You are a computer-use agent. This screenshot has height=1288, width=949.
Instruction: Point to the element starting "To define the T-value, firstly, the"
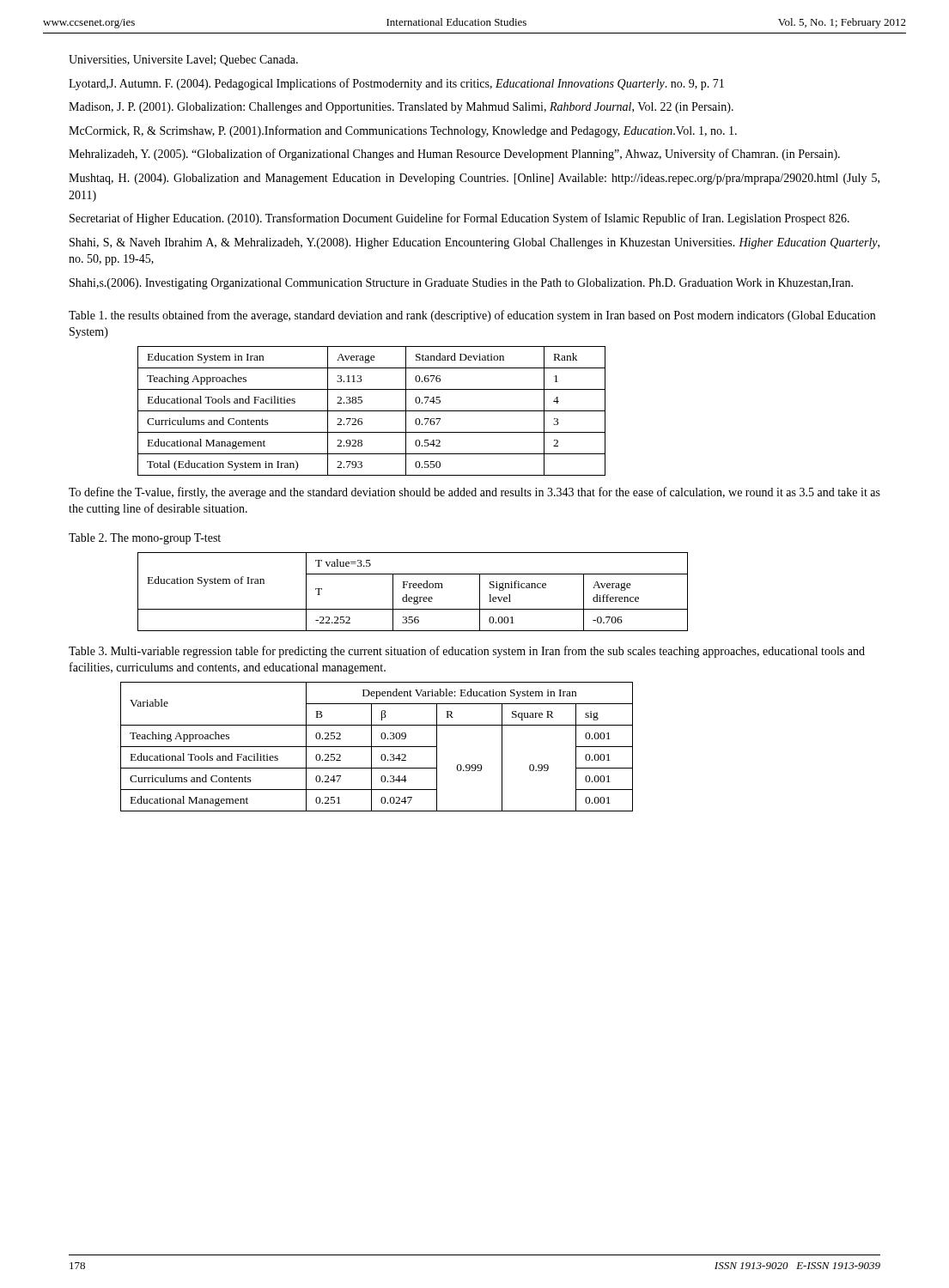click(474, 501)
